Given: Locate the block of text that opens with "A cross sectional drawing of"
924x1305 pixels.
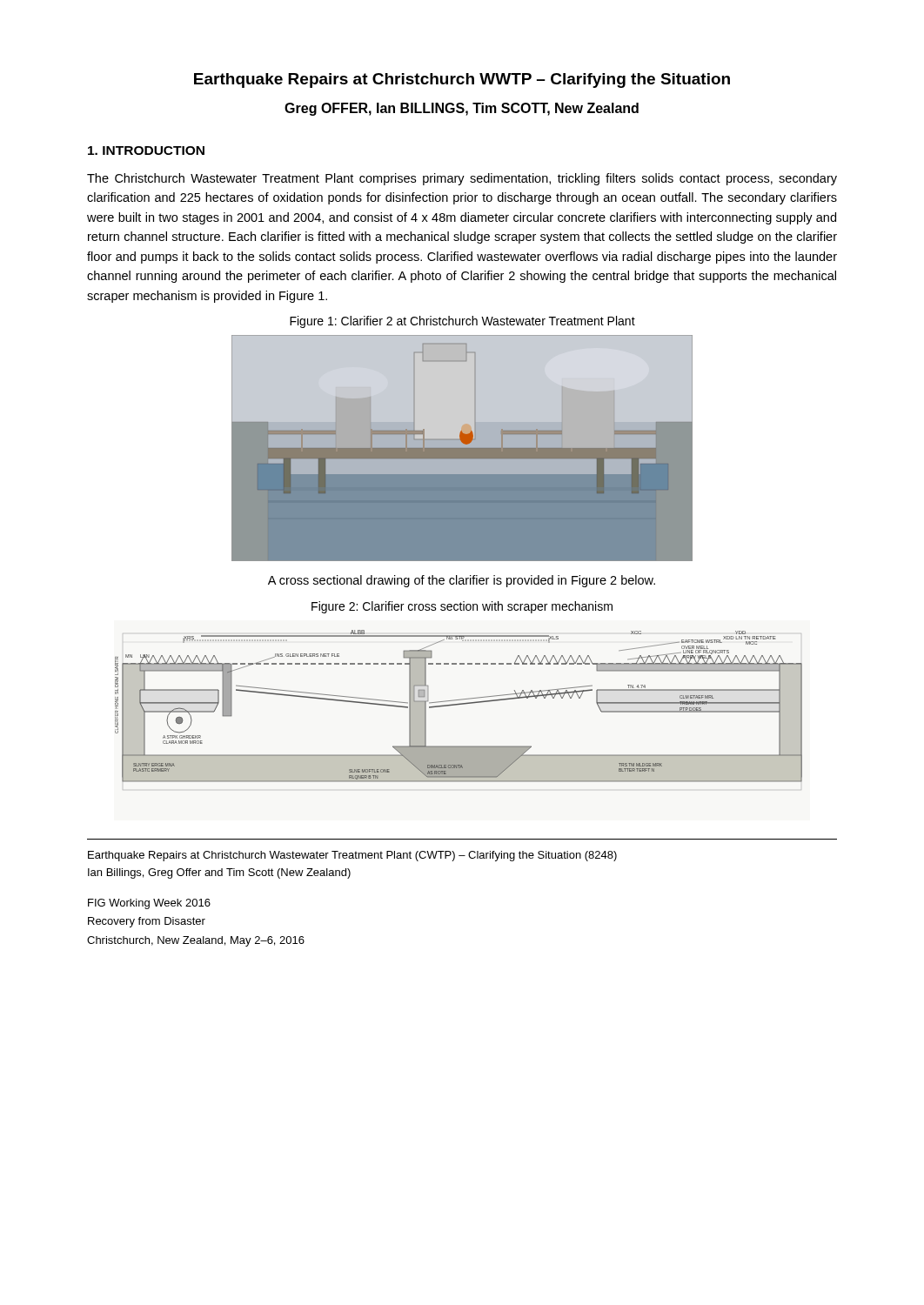Looking at the screenshot, I should pos(462,581).
